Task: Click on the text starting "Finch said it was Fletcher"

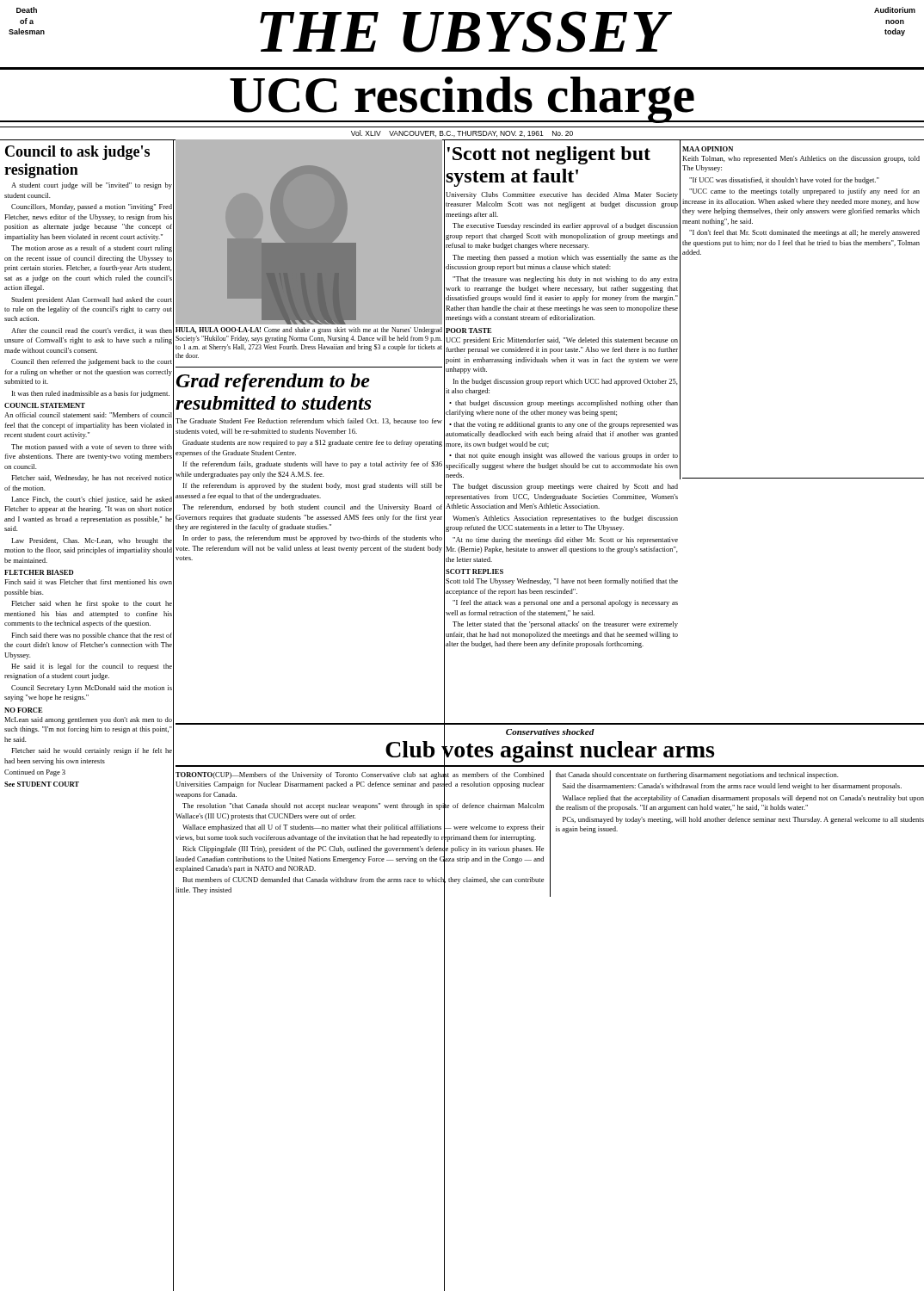Action: click(x=88, y=640)
